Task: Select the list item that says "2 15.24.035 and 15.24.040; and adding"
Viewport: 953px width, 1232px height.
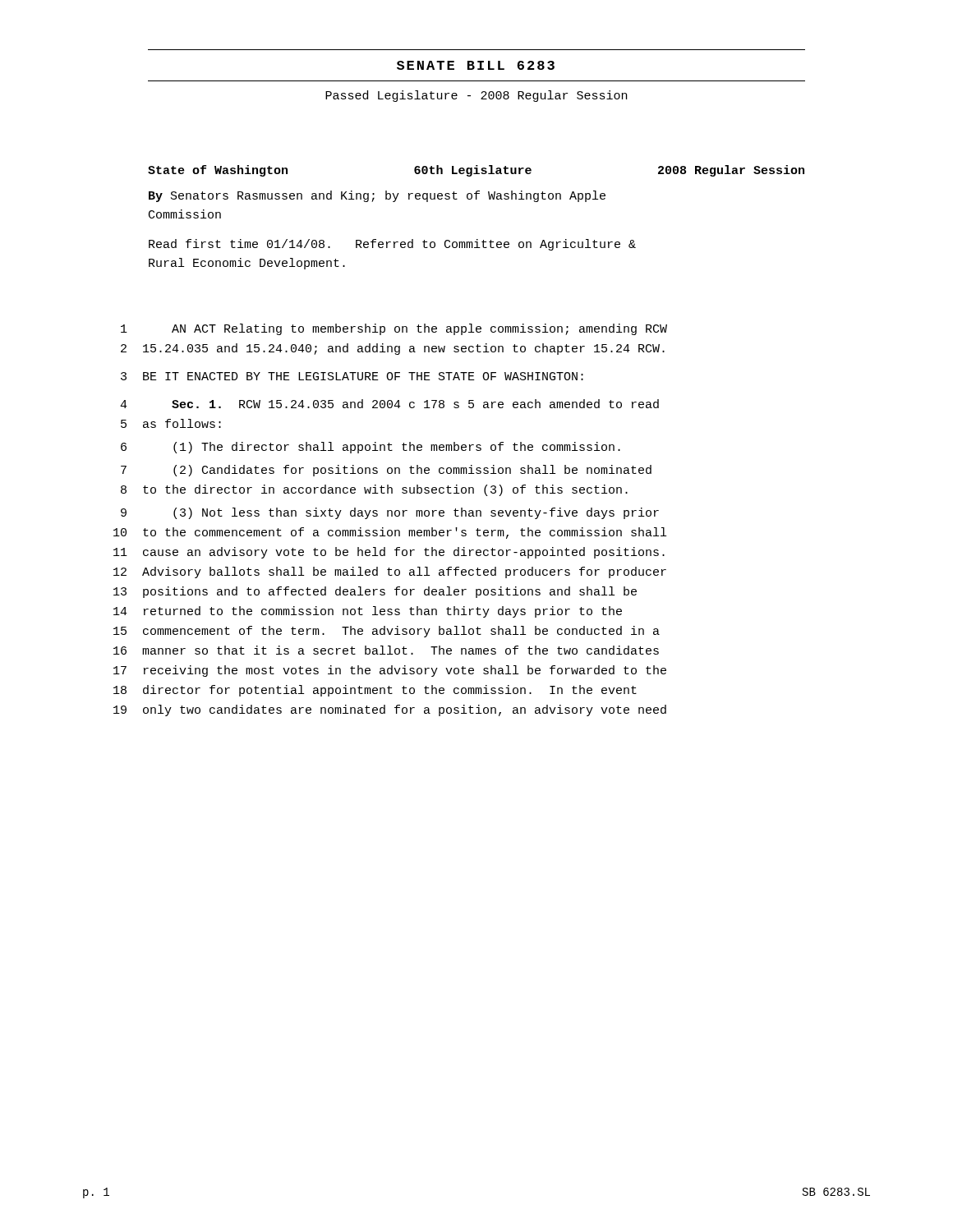Action: click(476, 350)
